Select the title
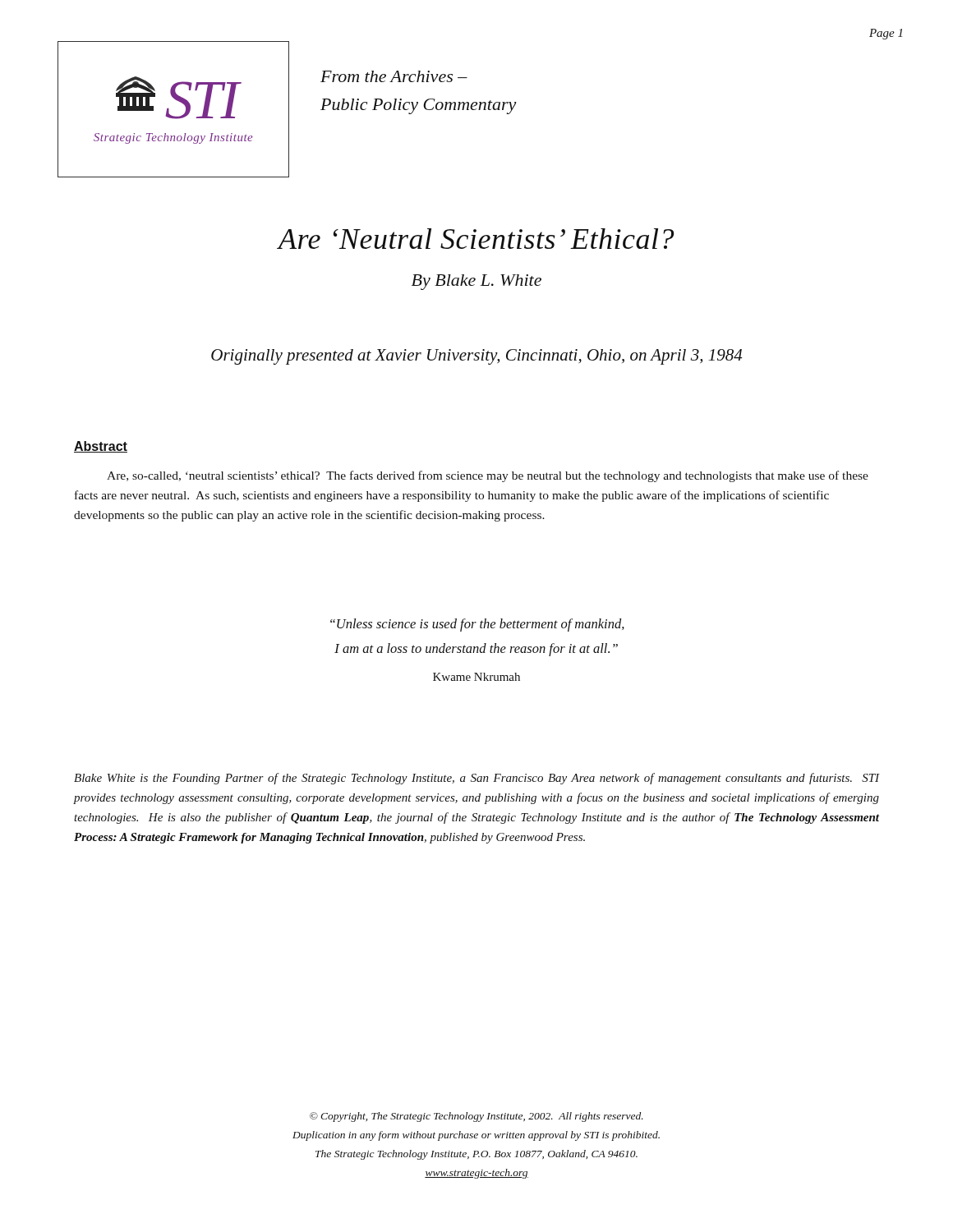 [476, 256]
